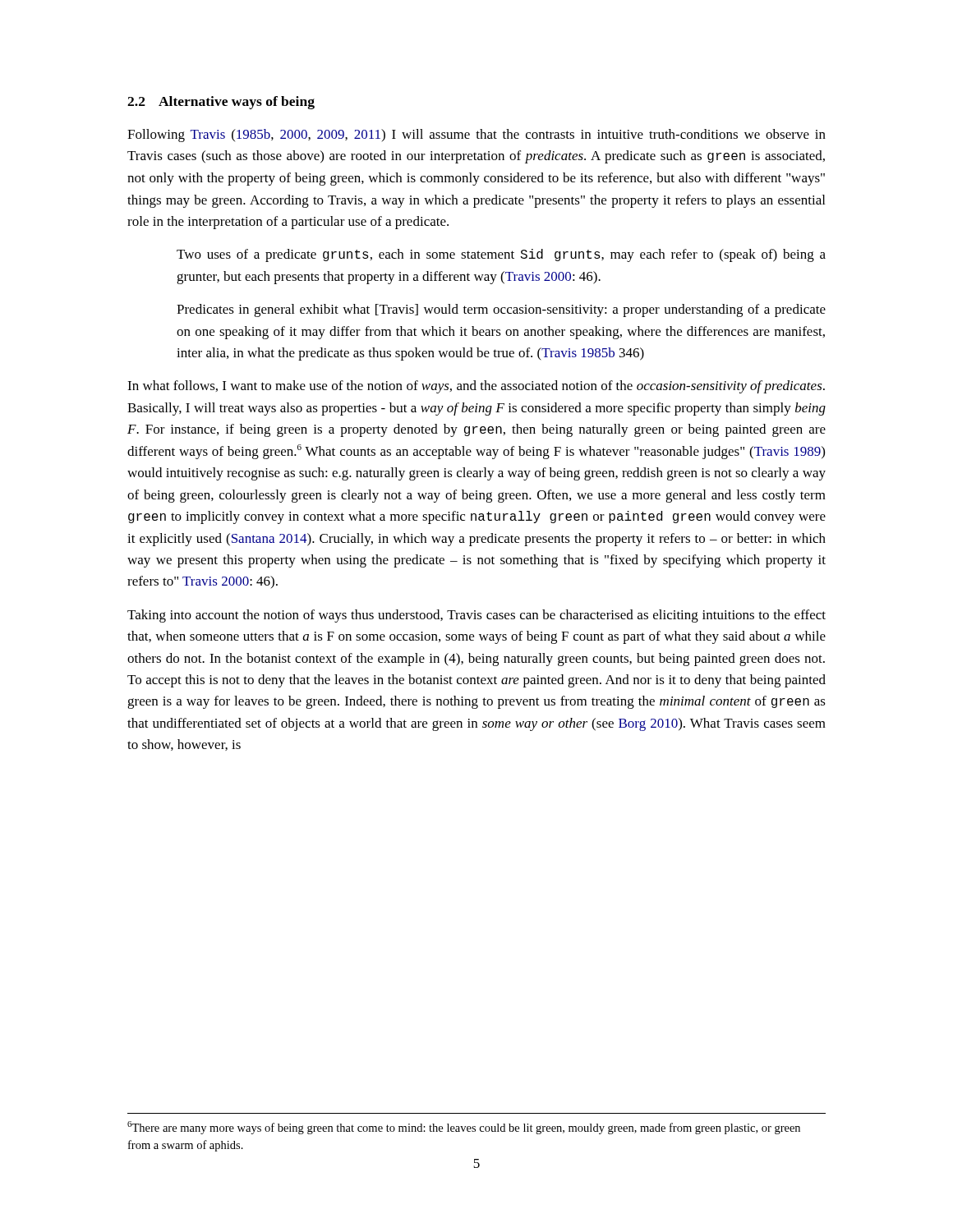The height and width of the screenshot is (1232, 953).
Task: Select the section header containing "2.2Alternative ways of being"
Action: coord(221,101)
